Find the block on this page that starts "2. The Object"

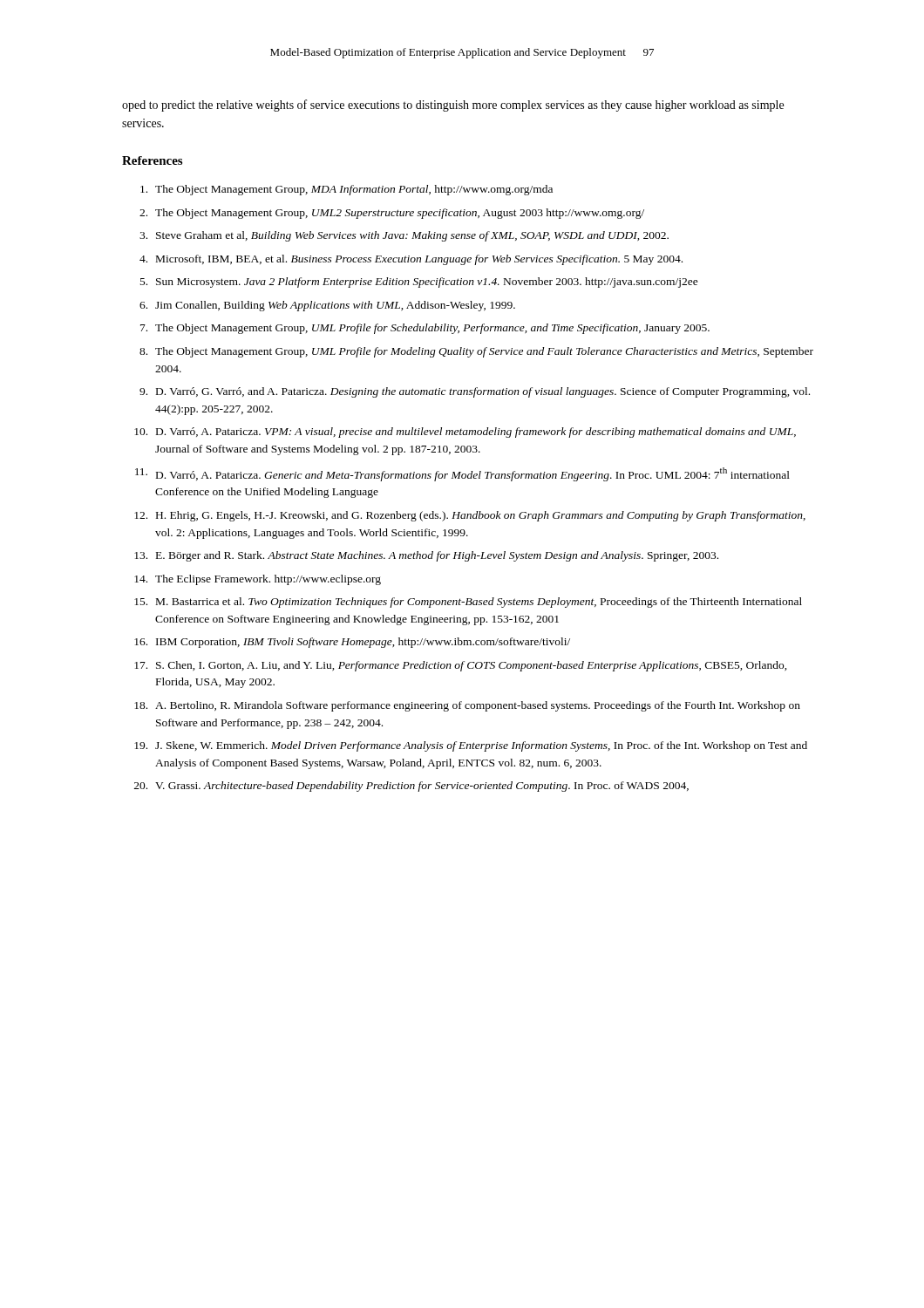[471, 212]
